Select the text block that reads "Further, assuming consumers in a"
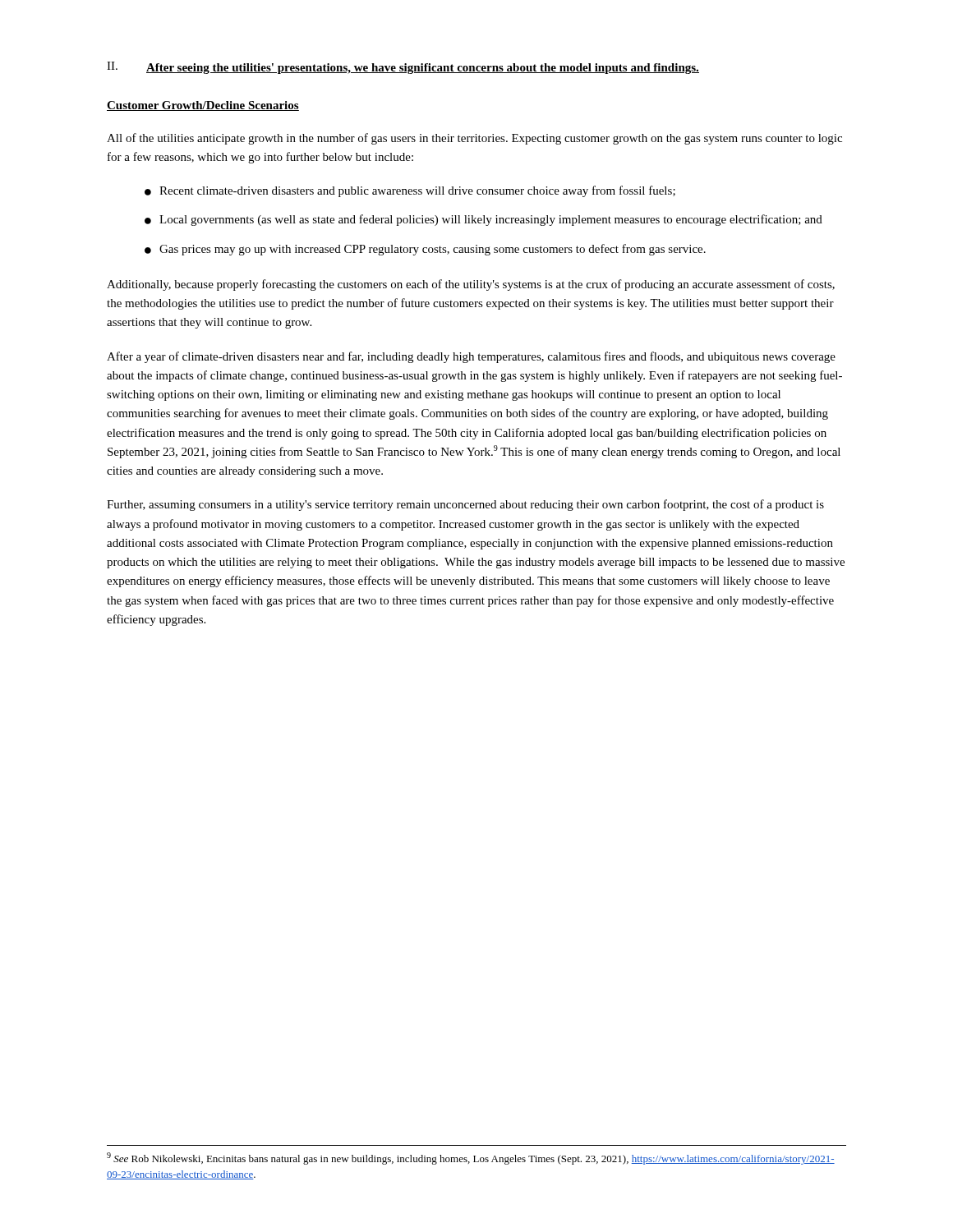Viewport: 953px width, 1232px height. 476,562
